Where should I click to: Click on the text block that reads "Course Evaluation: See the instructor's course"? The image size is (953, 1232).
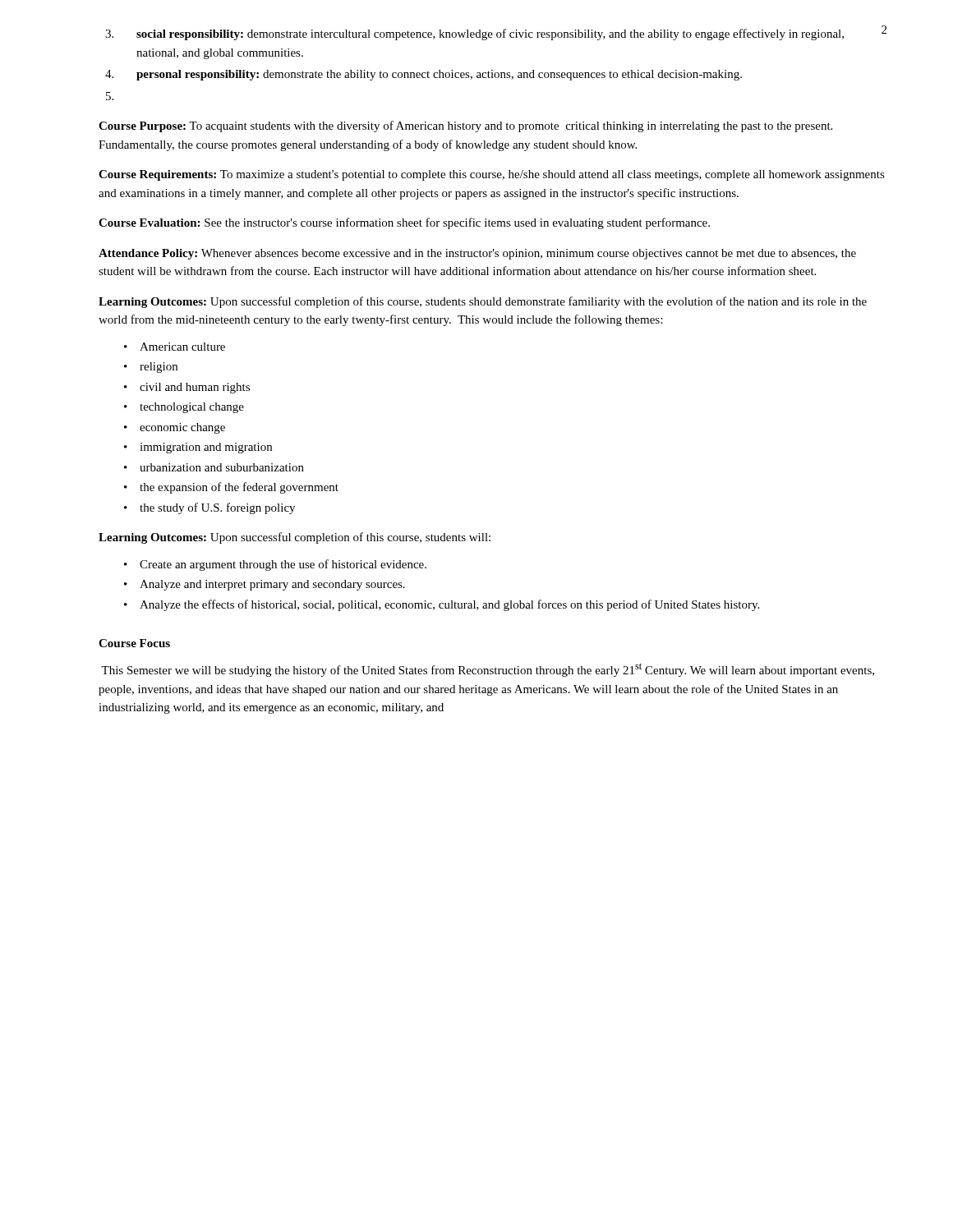405,223
